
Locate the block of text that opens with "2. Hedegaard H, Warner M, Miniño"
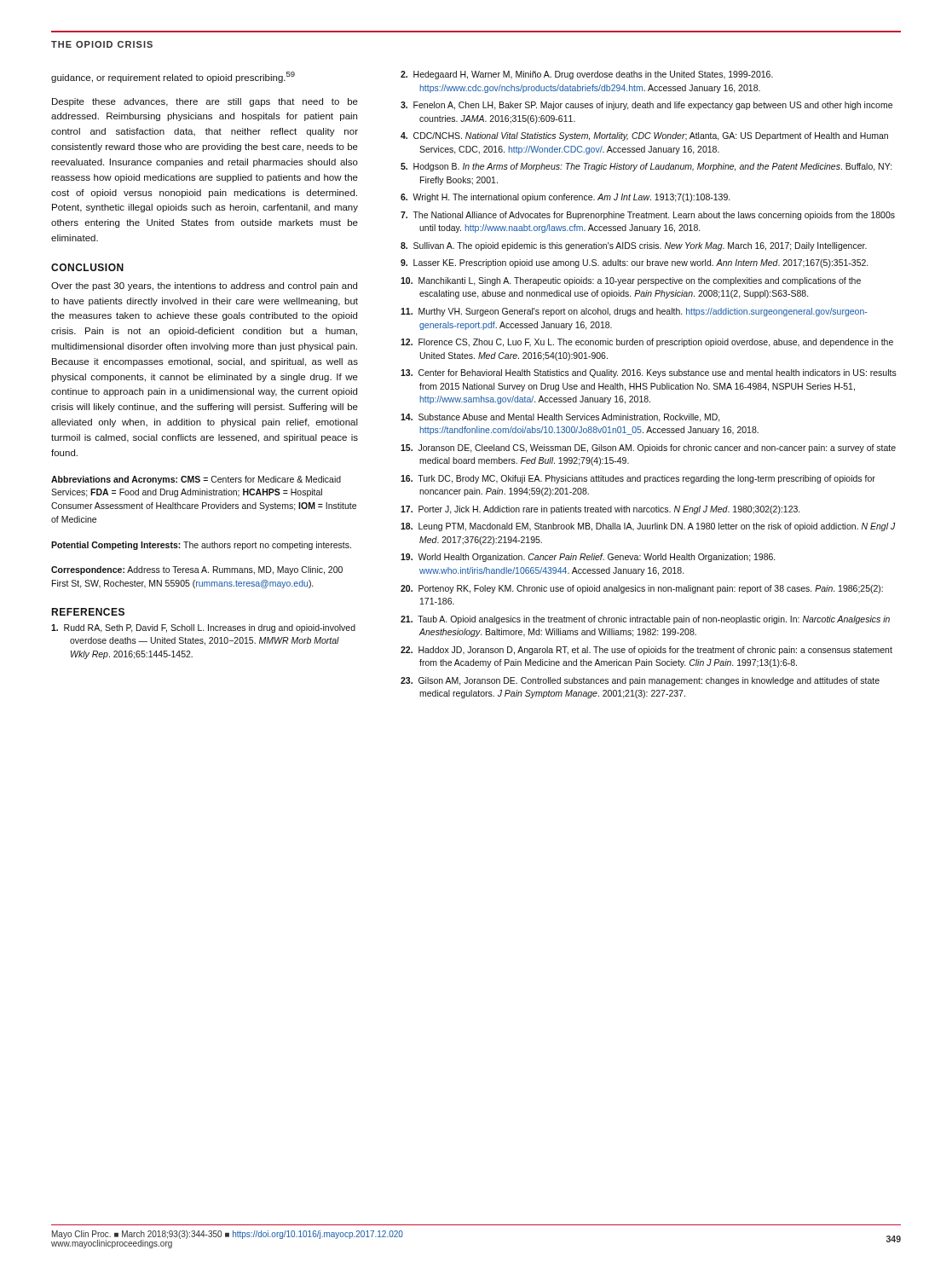587,81
